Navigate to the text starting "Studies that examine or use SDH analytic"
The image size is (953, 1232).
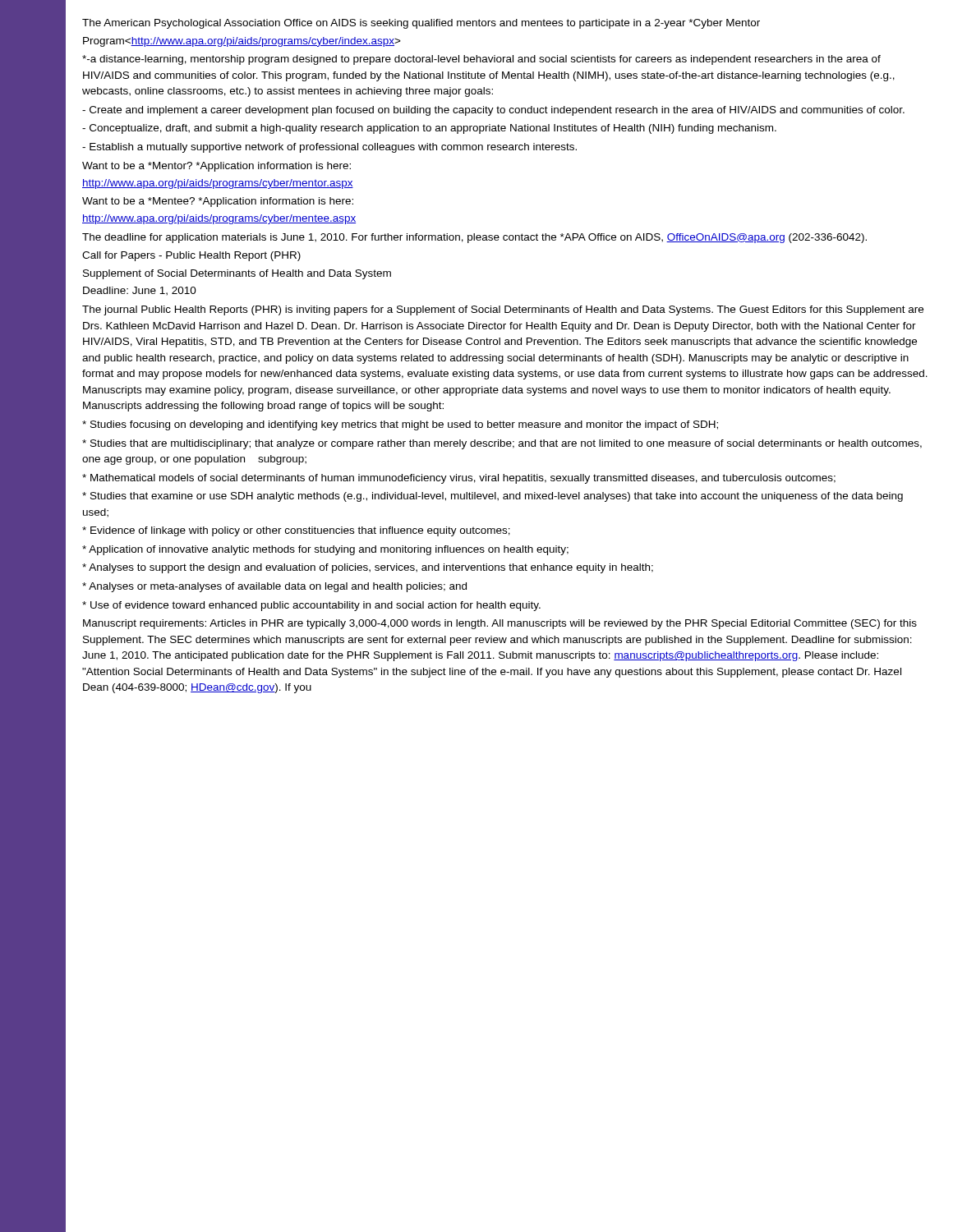pyautogui.click(x=505, y=504)
